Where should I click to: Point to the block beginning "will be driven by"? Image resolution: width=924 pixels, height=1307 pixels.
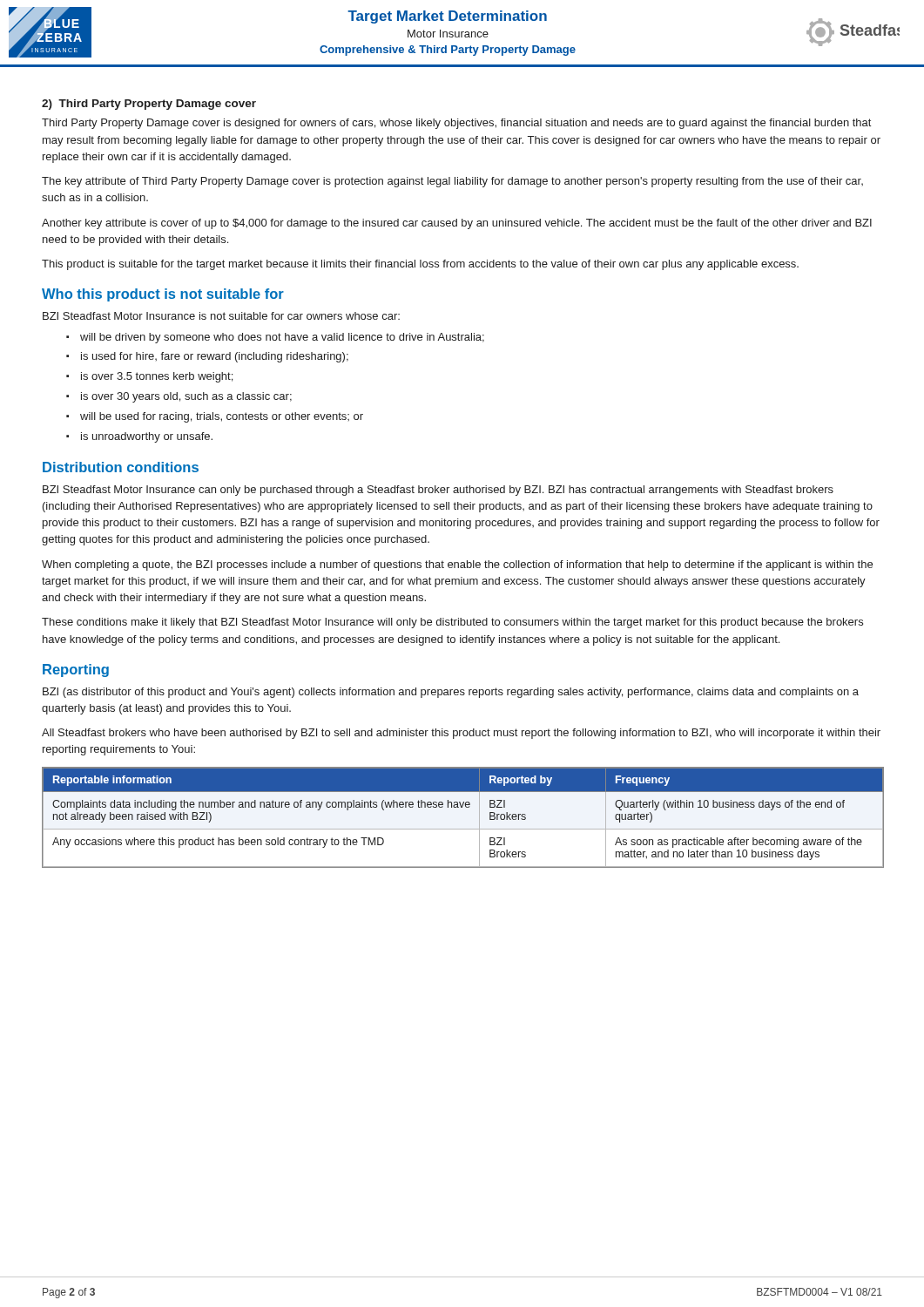point(282,336)
